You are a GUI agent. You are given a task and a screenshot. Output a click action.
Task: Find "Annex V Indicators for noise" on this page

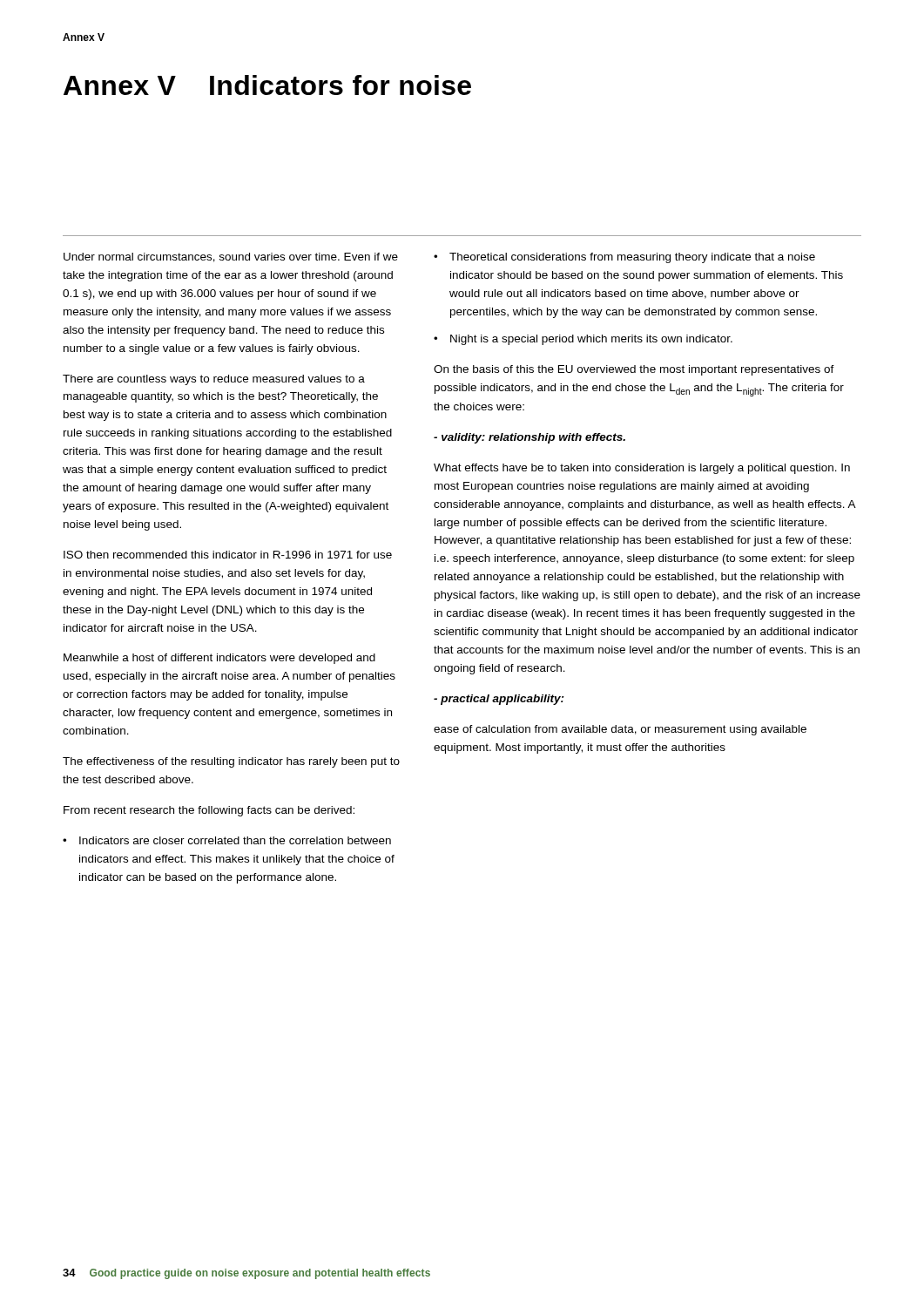point(462,86)
